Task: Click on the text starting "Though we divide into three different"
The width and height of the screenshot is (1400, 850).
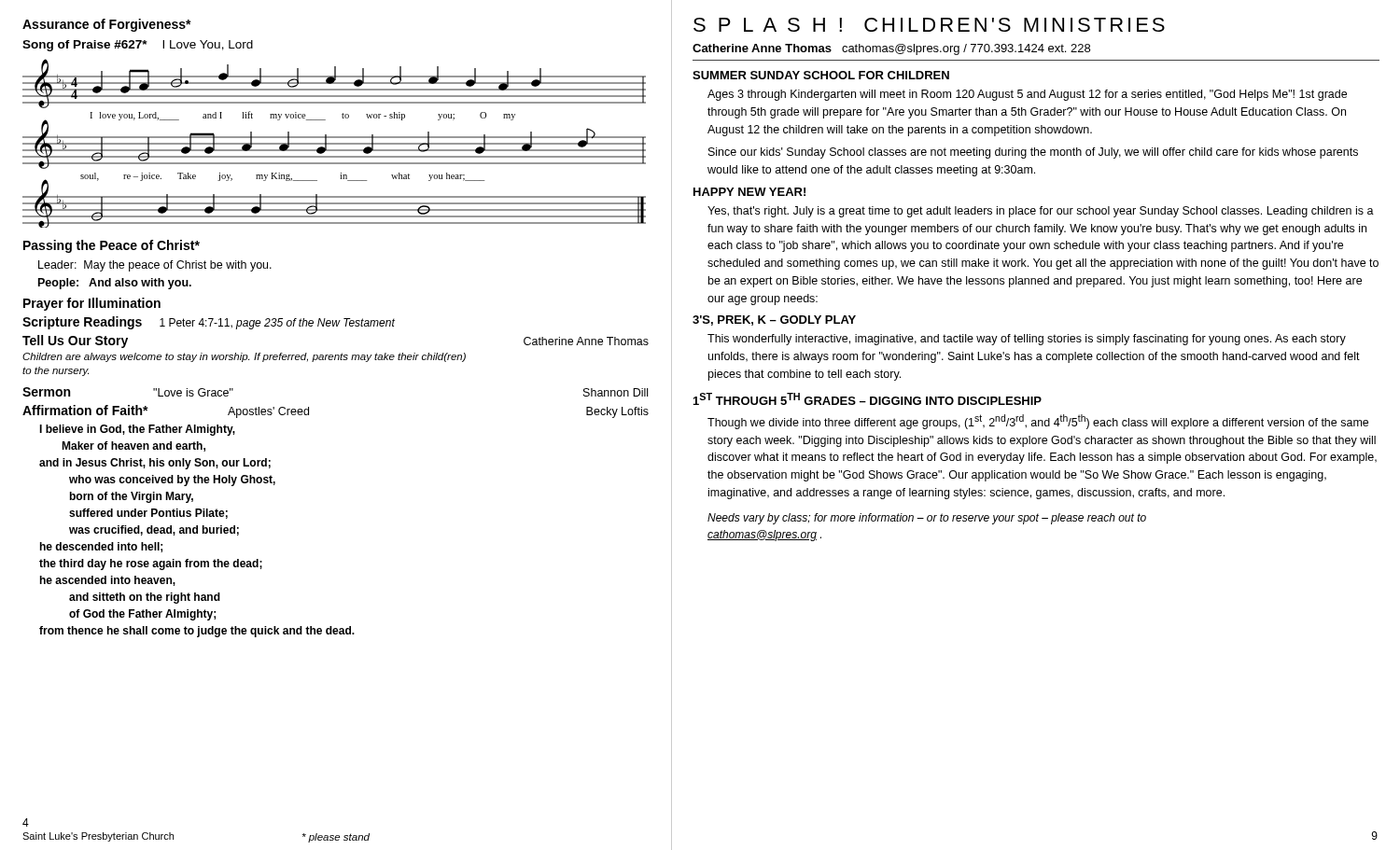Action: tap(1042, 456)
